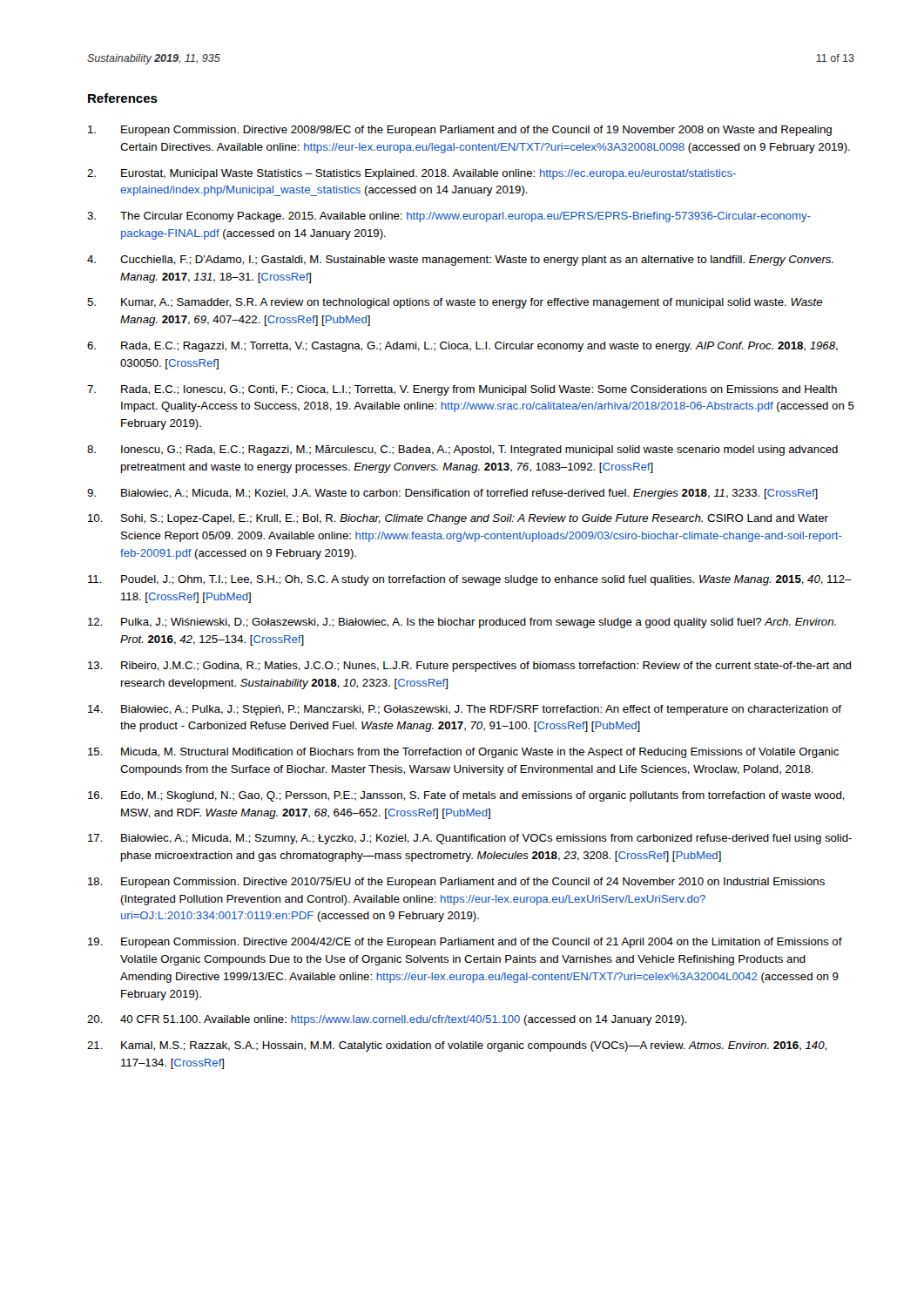Click the section header

122,98
